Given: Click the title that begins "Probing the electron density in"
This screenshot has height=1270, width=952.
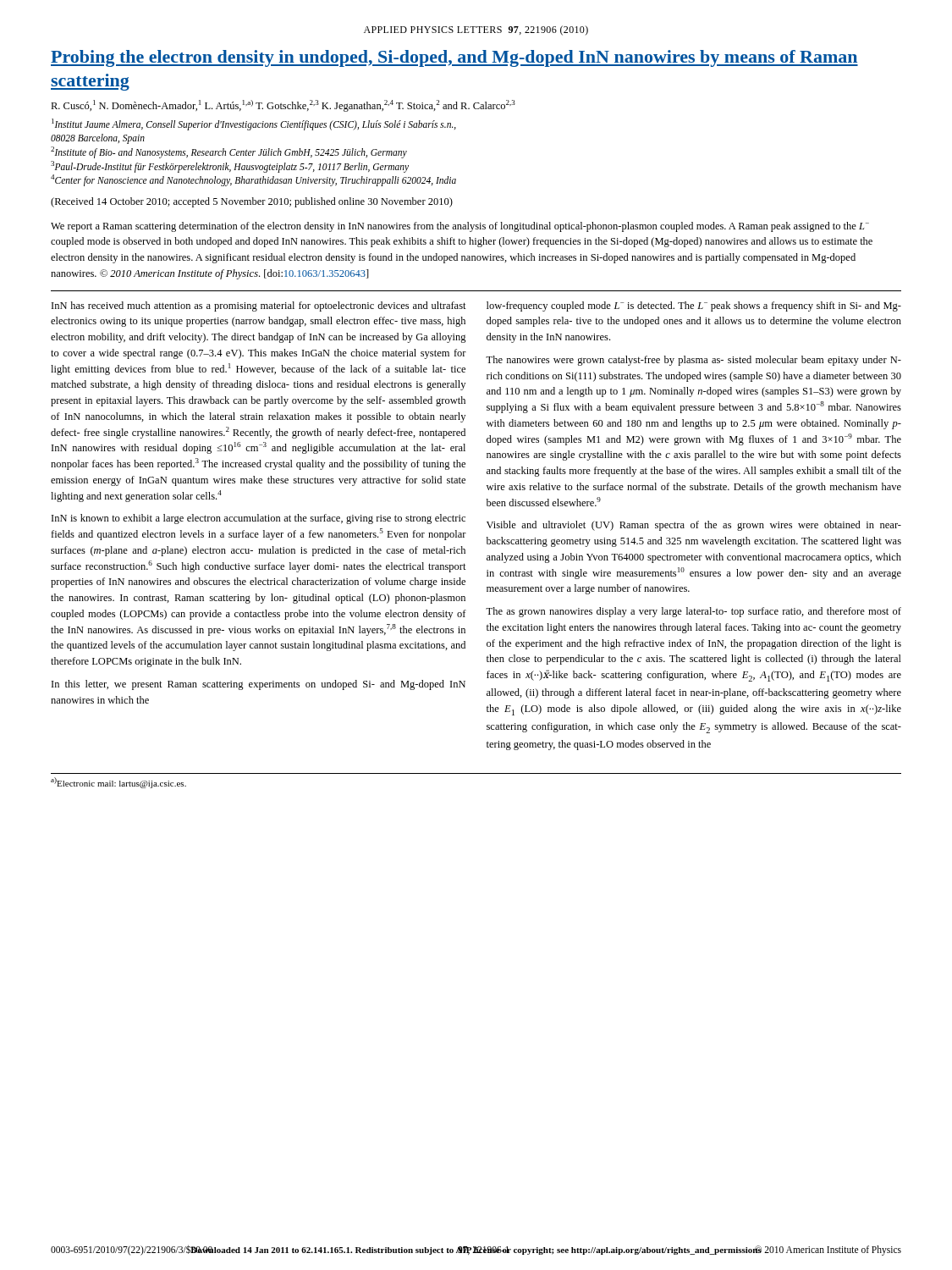Looking at the screenshot, I should pos(454,68).
